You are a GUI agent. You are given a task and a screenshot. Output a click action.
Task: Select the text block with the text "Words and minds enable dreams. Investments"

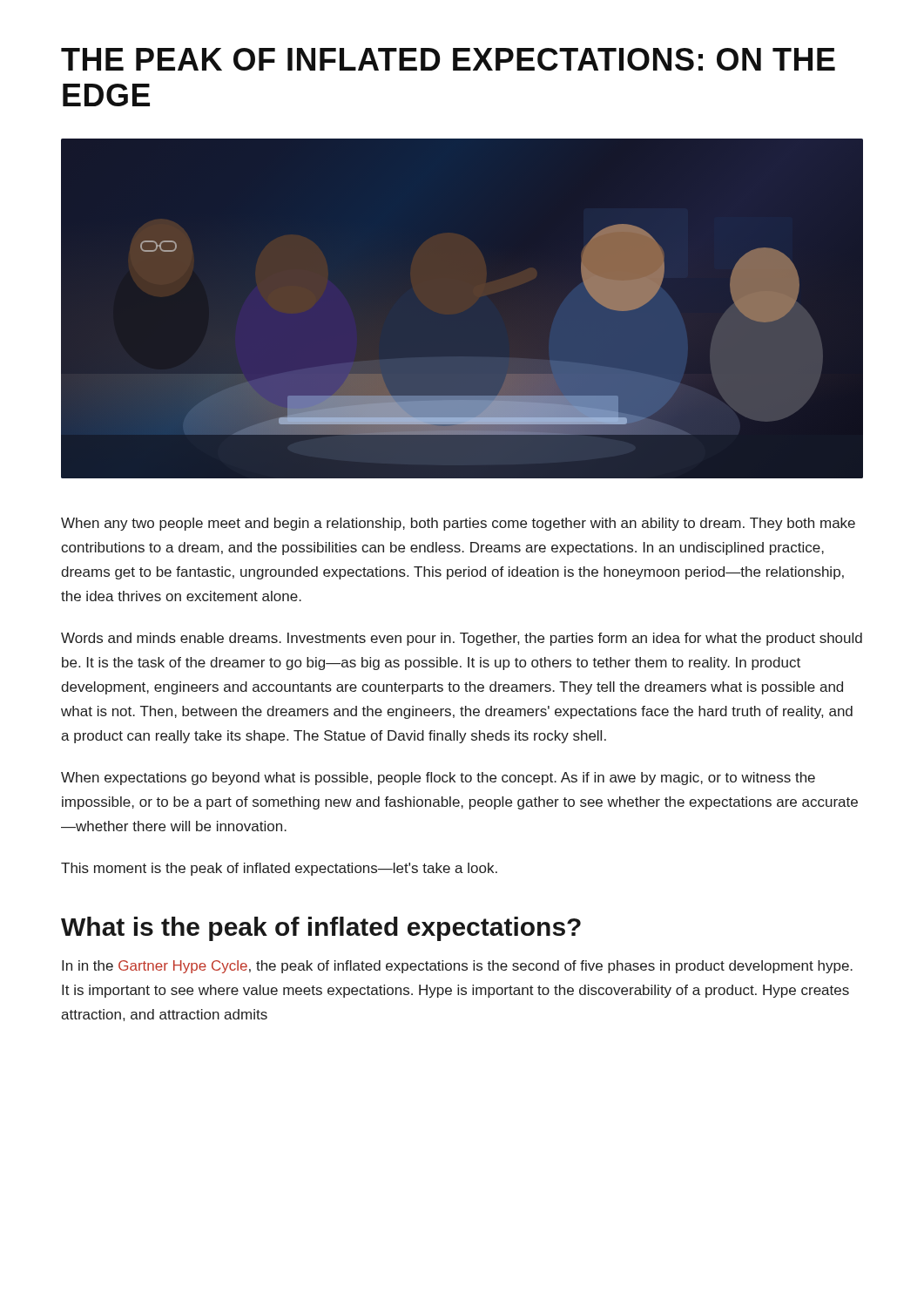coord(462,687)
